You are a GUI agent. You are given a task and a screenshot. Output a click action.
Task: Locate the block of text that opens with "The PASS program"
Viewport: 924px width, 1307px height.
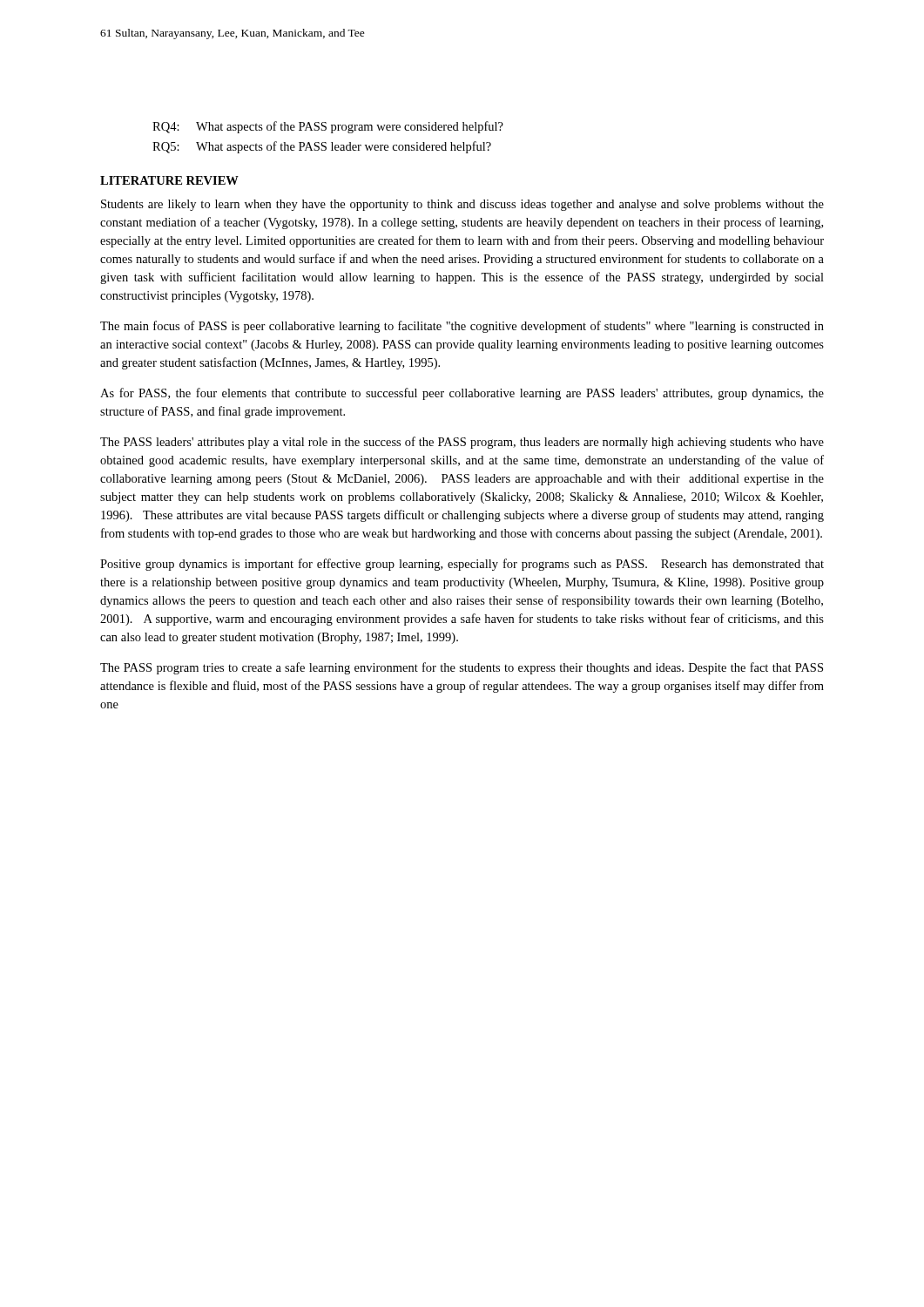point(462,686)
